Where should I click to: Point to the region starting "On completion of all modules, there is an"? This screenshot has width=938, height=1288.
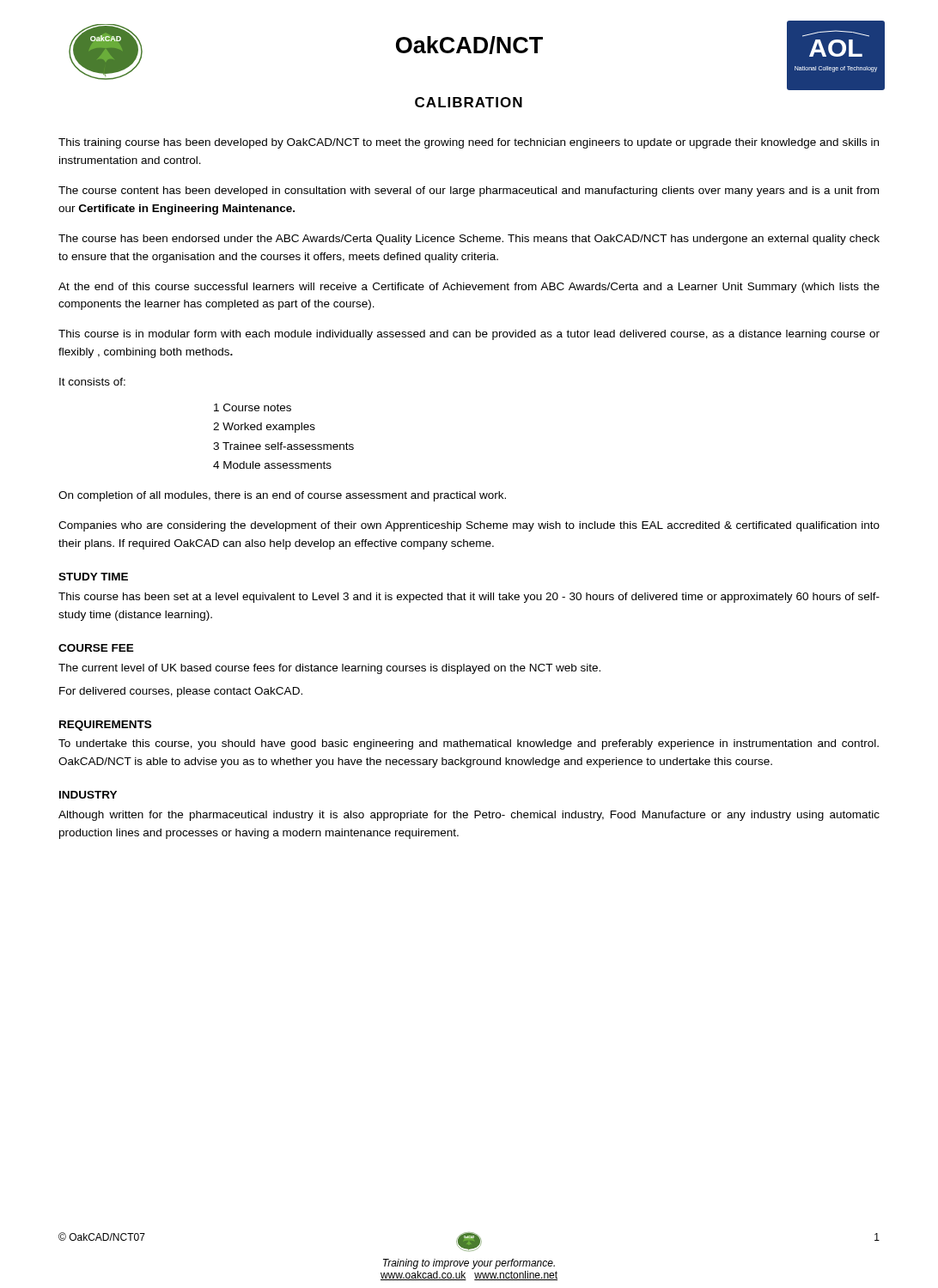point(283,495)
